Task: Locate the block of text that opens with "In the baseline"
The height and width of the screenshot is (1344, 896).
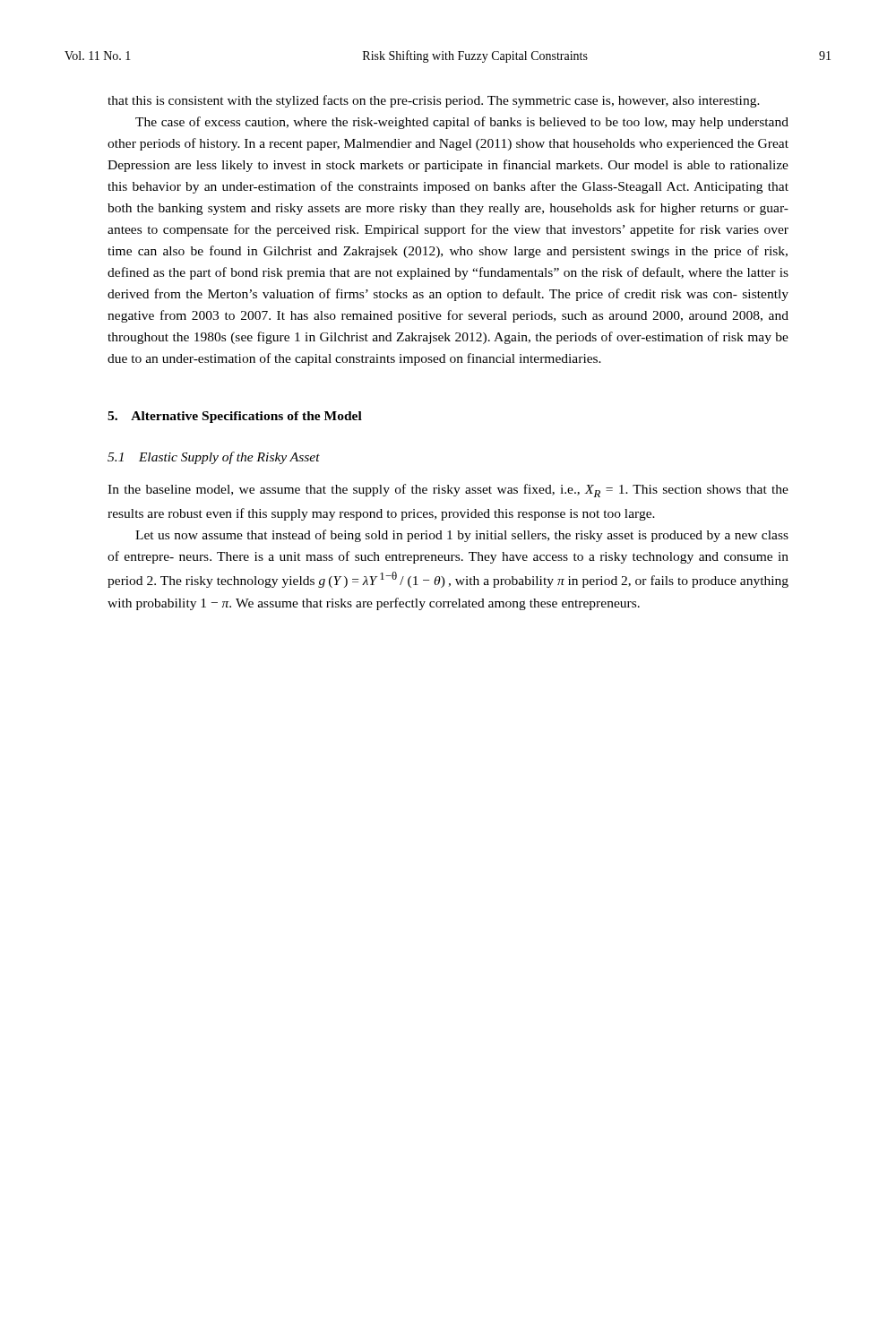Action: click(x=448, y=546)
